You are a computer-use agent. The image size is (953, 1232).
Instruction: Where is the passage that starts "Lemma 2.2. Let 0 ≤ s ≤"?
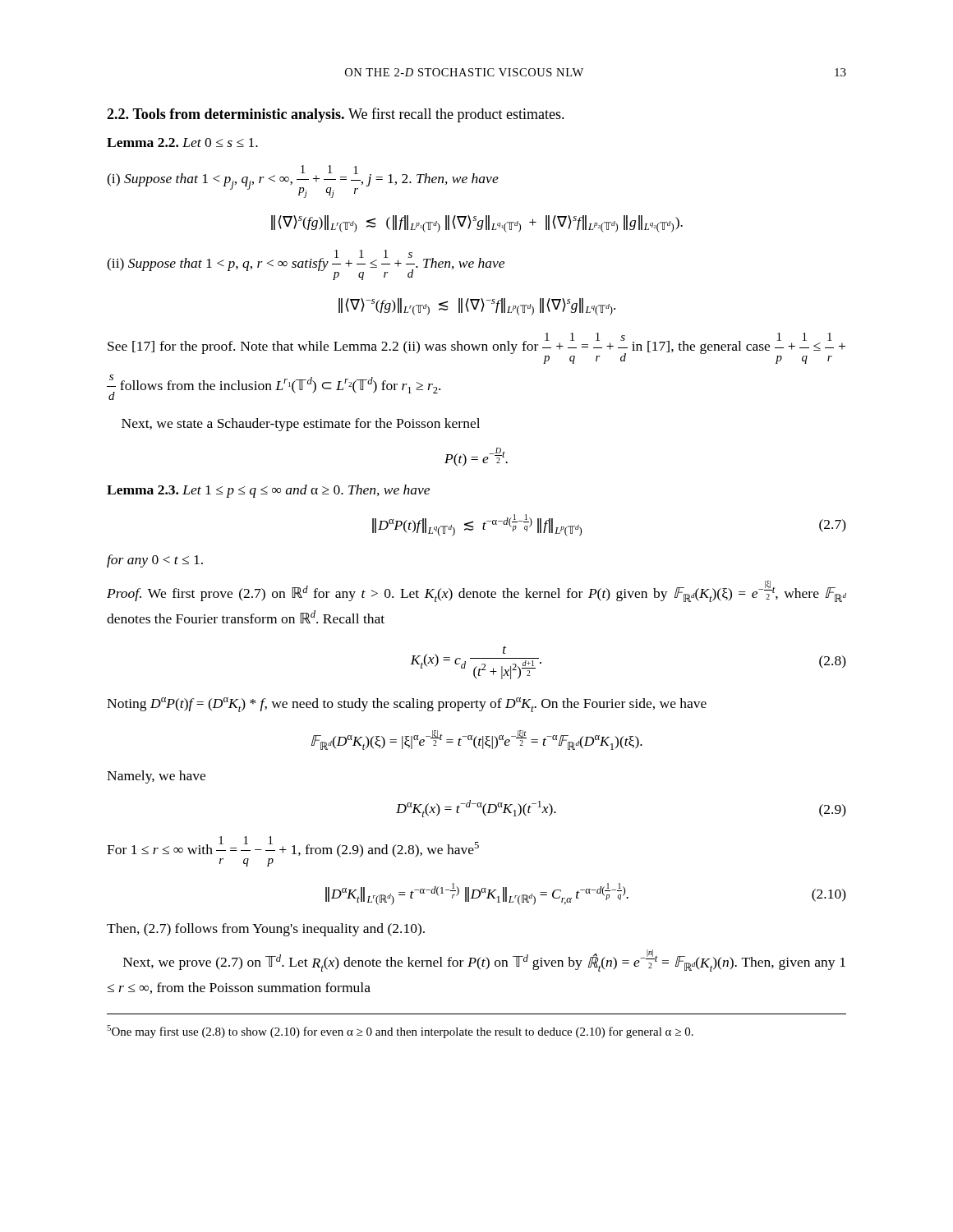click(x=183, y=142)
